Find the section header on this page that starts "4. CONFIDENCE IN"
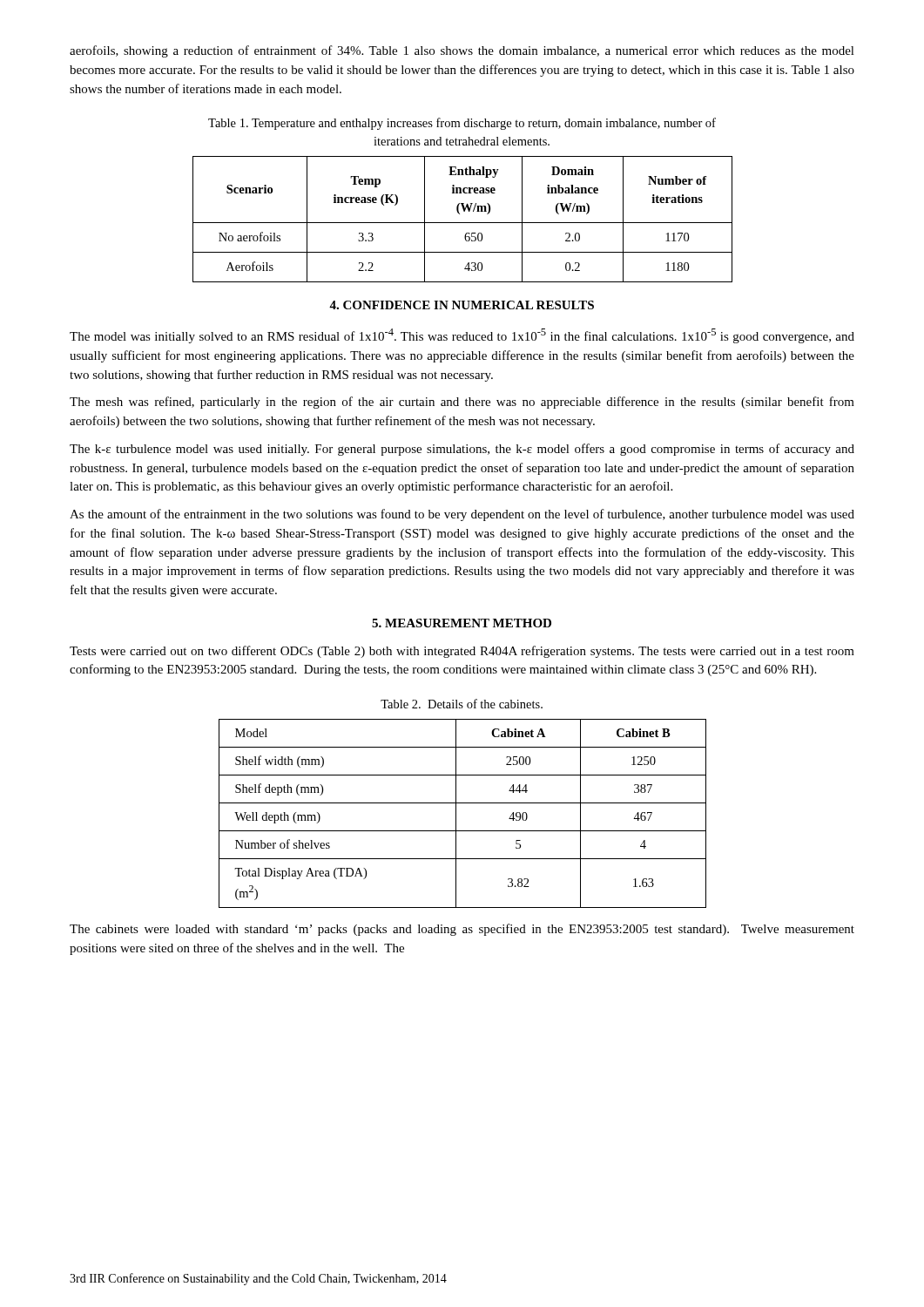 462,305
